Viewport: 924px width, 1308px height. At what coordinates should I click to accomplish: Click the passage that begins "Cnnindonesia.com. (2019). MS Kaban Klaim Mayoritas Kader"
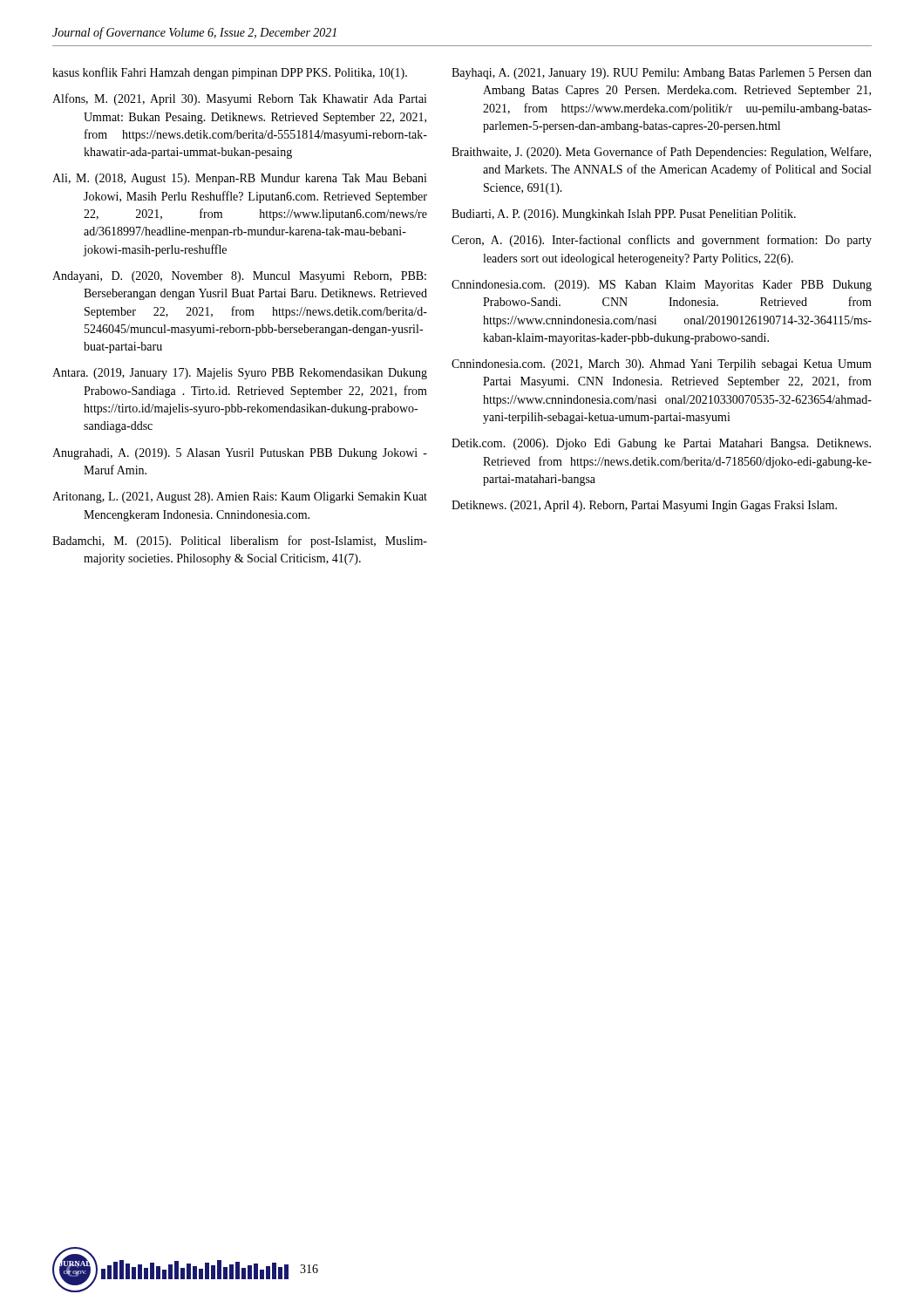tap(662, 311)
